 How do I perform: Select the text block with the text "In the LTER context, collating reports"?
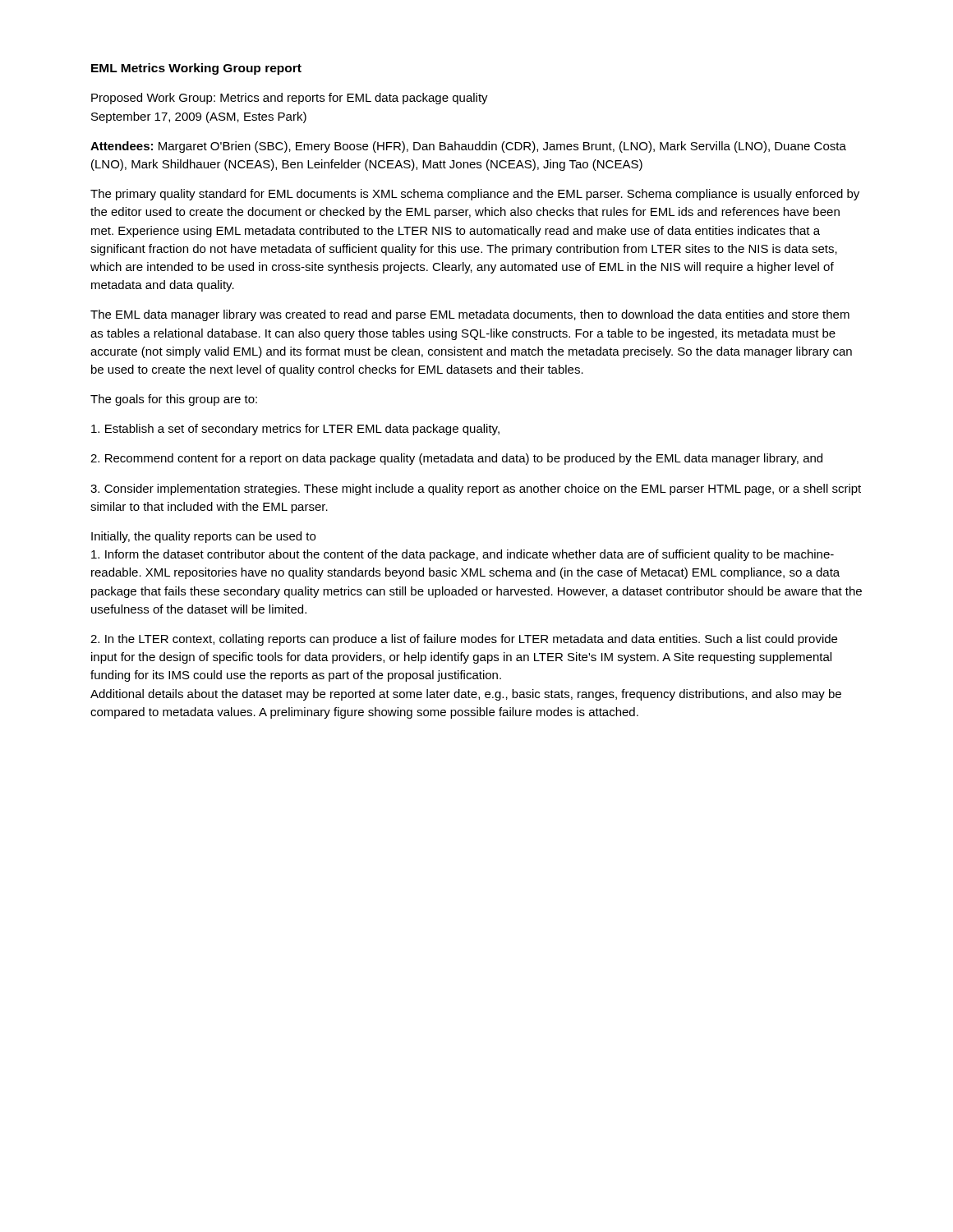click(x=466, y=675)
